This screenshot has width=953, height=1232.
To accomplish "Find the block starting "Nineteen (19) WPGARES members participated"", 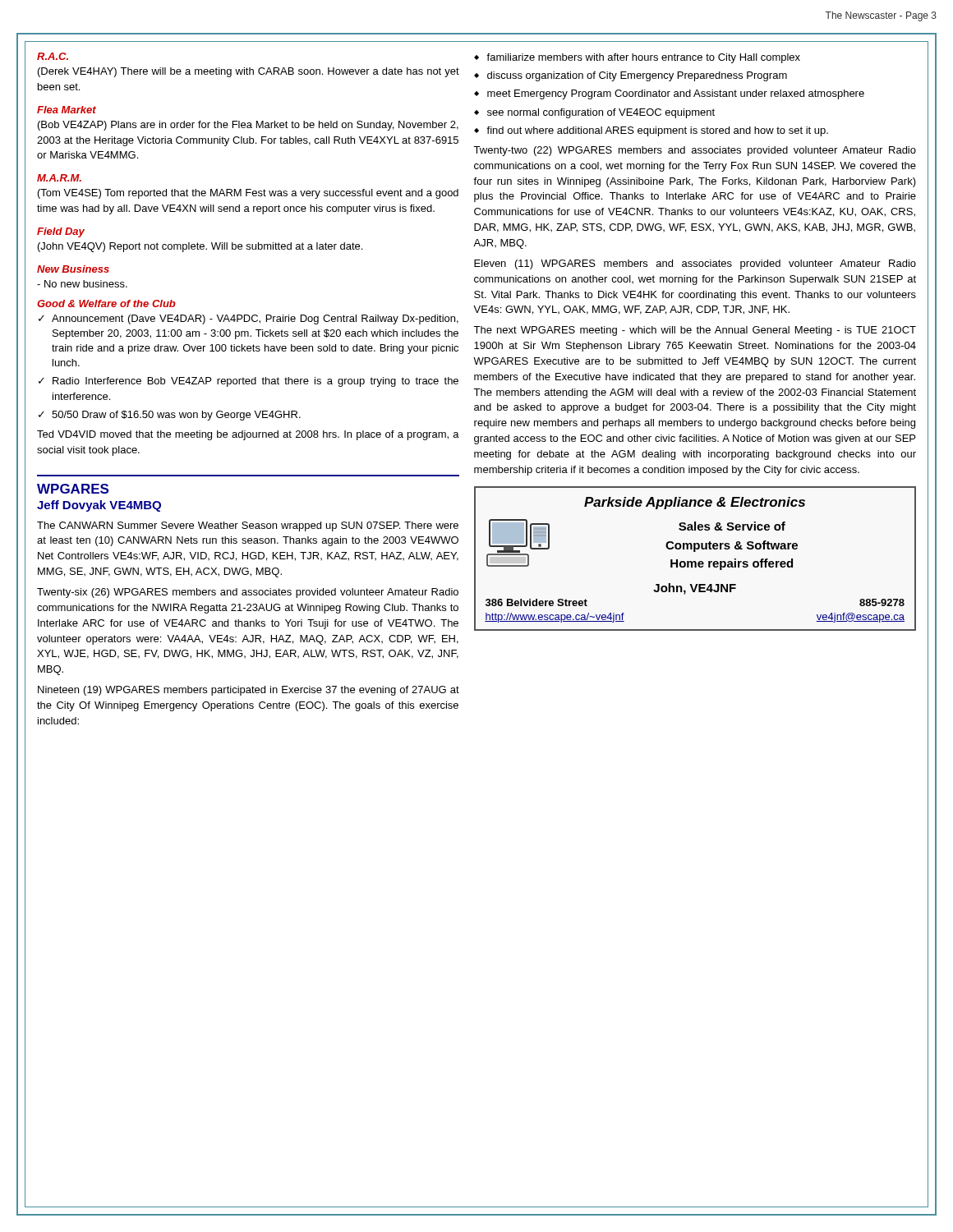I will pos(248,705).
